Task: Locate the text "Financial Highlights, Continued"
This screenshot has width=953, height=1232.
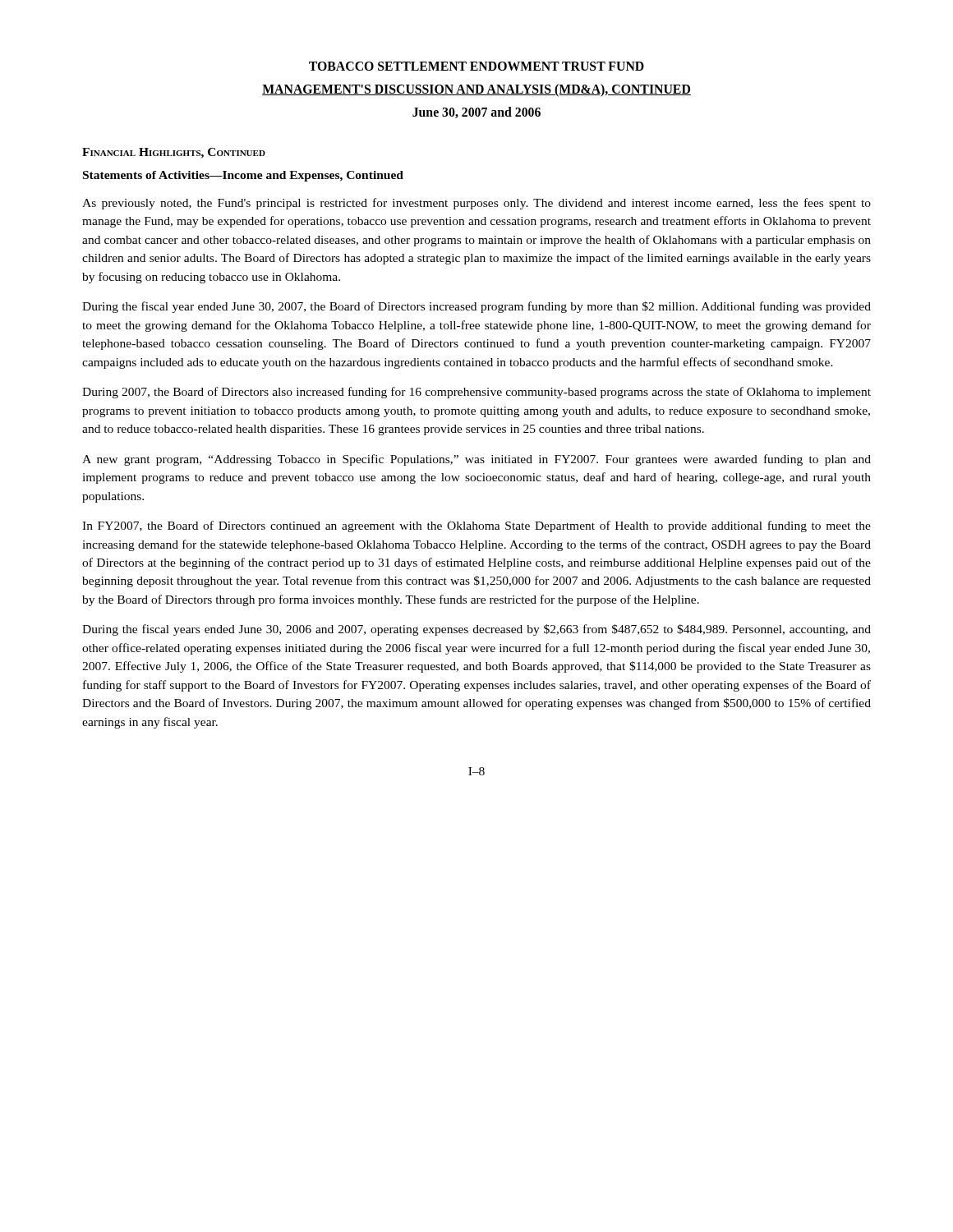Action: coord(174,152)
